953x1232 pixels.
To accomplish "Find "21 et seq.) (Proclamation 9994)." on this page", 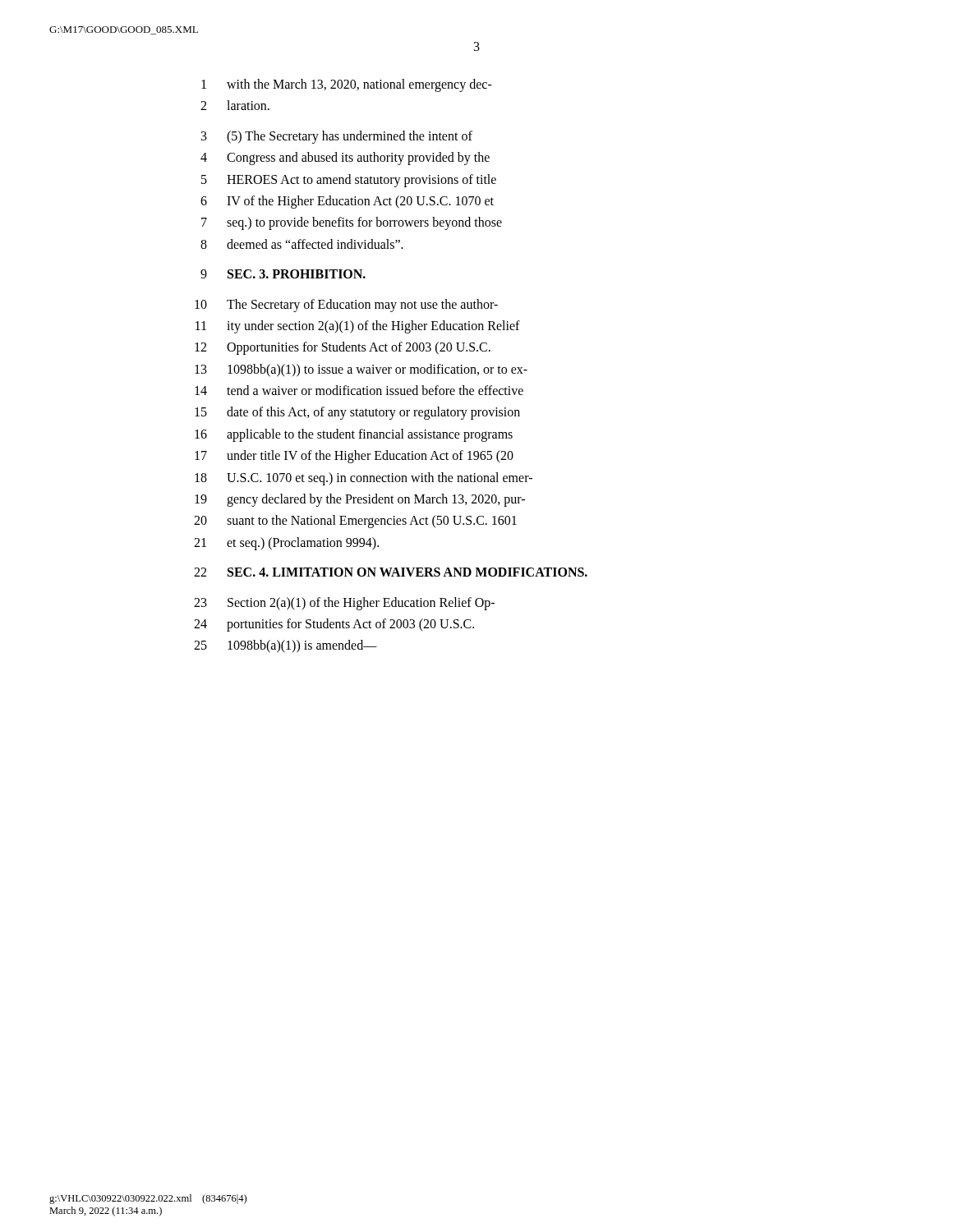I will click(286, 544).
